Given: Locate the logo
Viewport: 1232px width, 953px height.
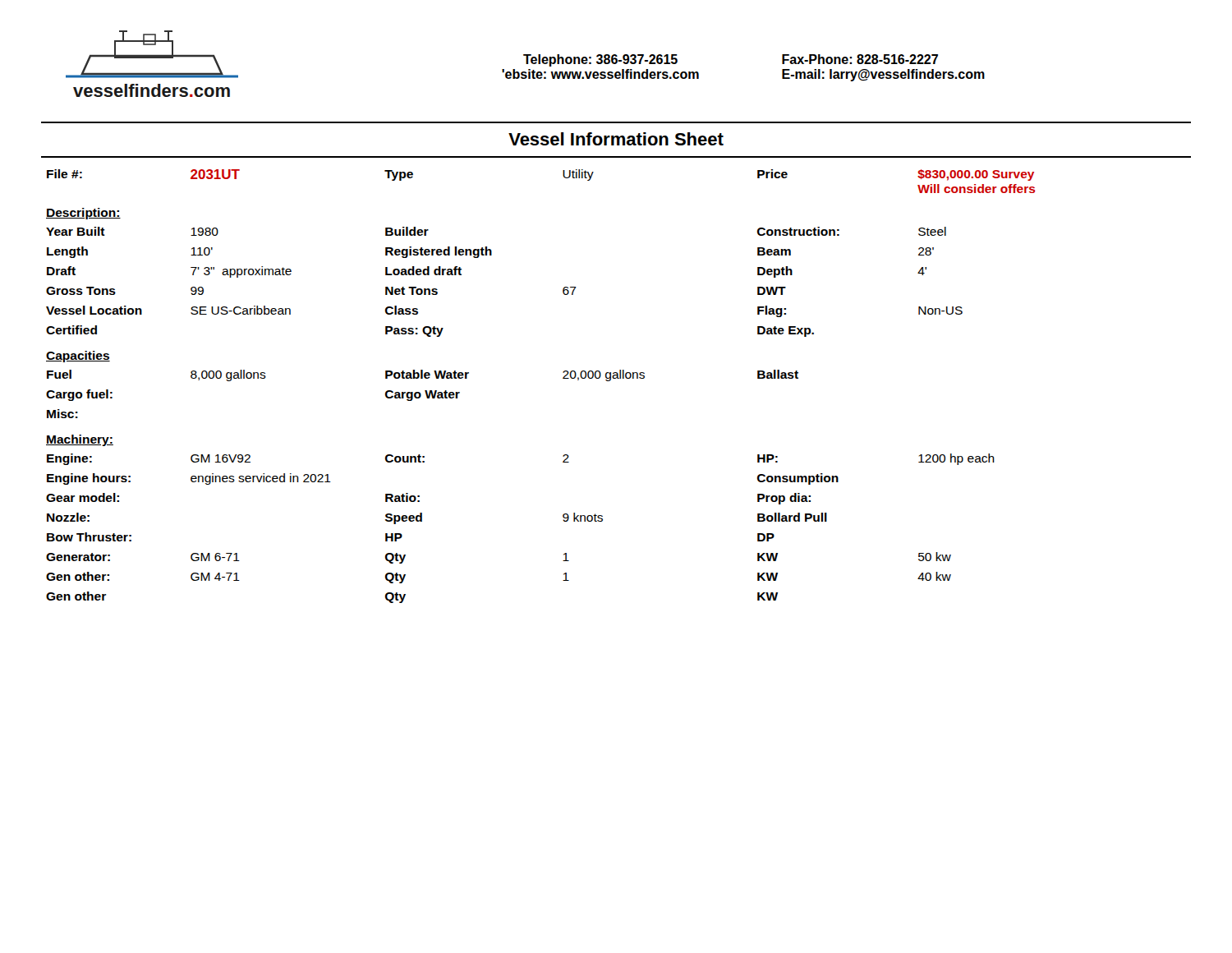Looking at the screenshot, I should pyautogui.click(x=160, y=67).
